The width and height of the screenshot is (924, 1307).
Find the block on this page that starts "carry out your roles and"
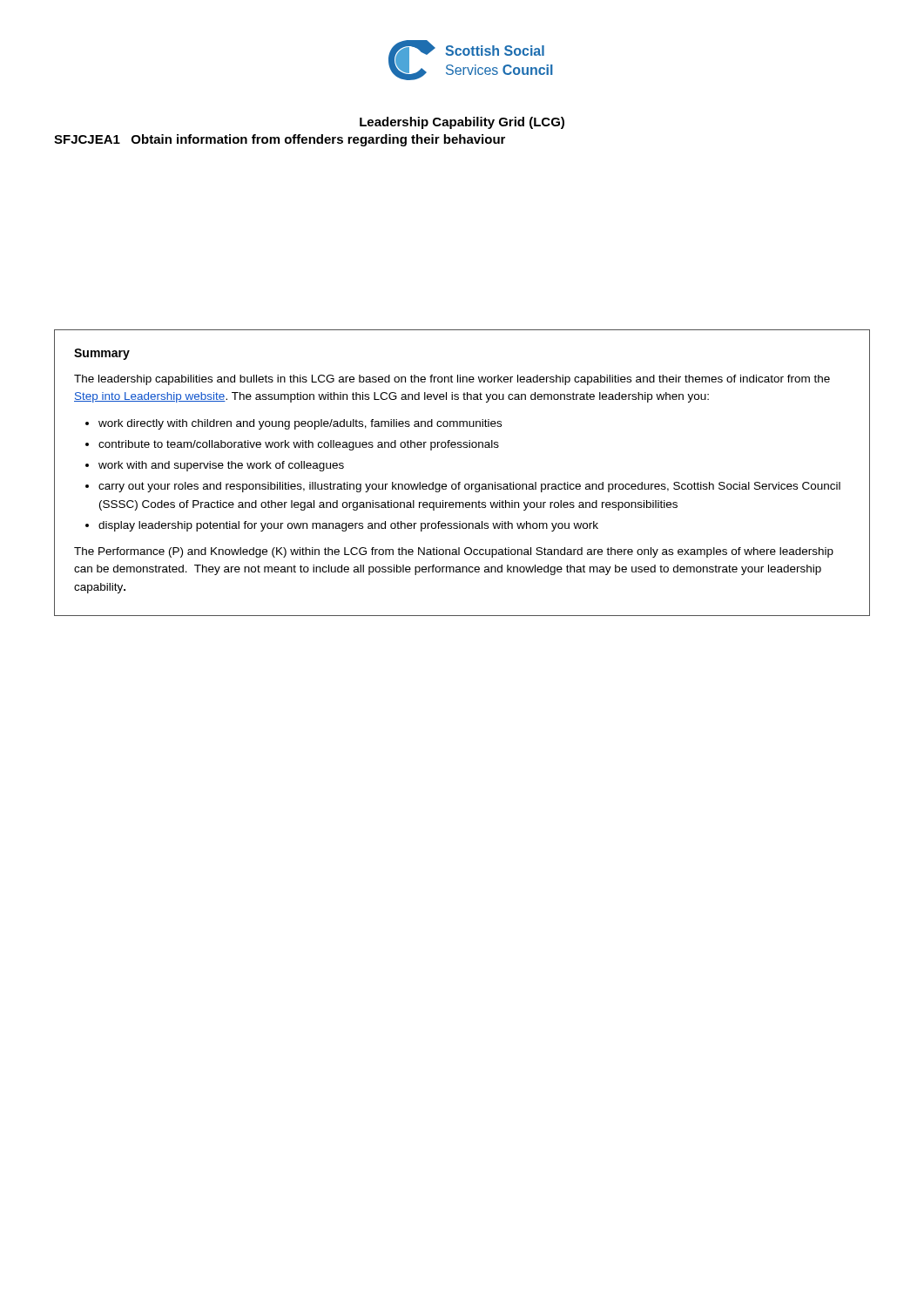[x=470, y=495]
